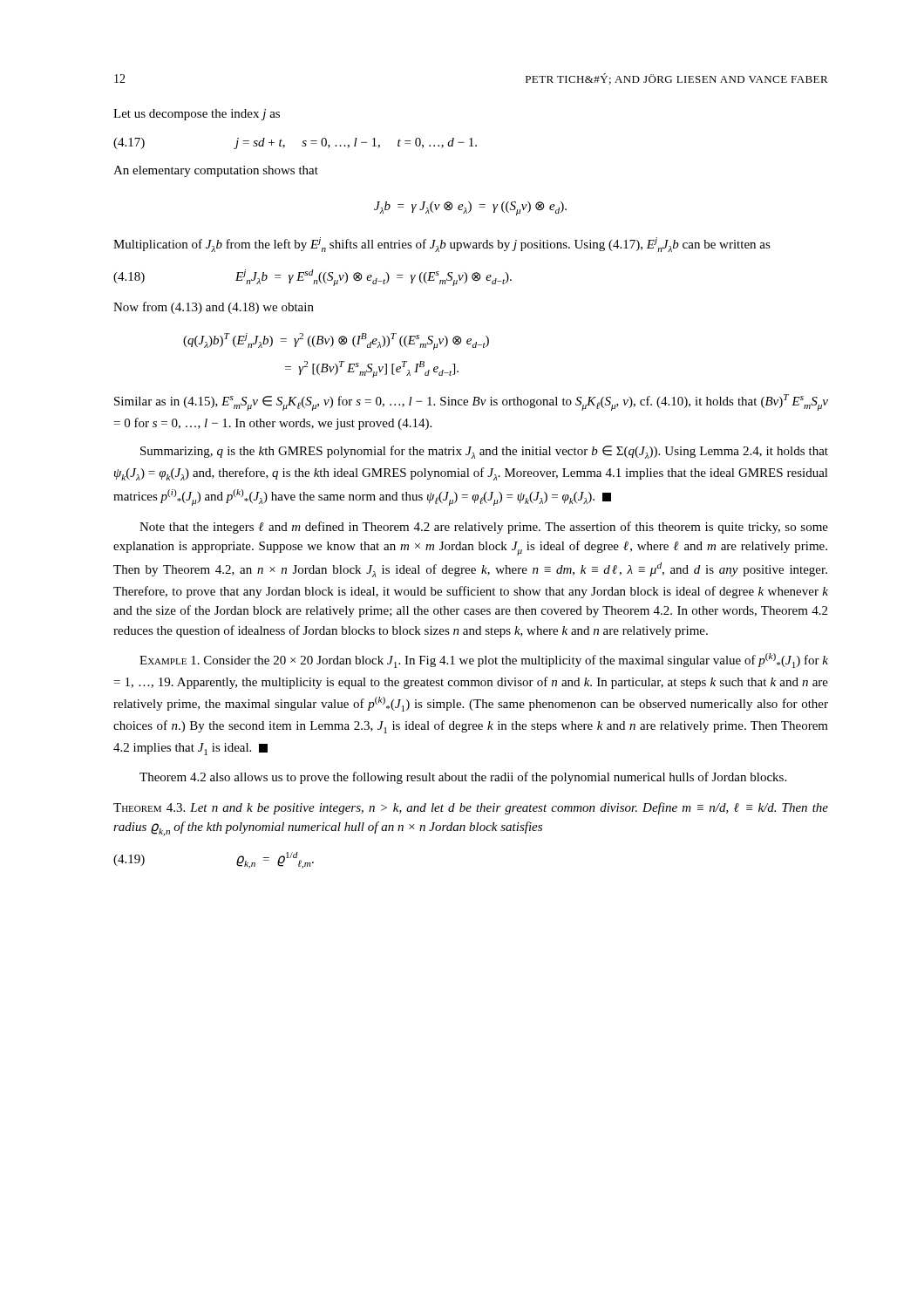Locate the text block that reads "Similar as in (4.15), EsmSμv"
This screenshot has height=1308, width=924.
[471, 411]
